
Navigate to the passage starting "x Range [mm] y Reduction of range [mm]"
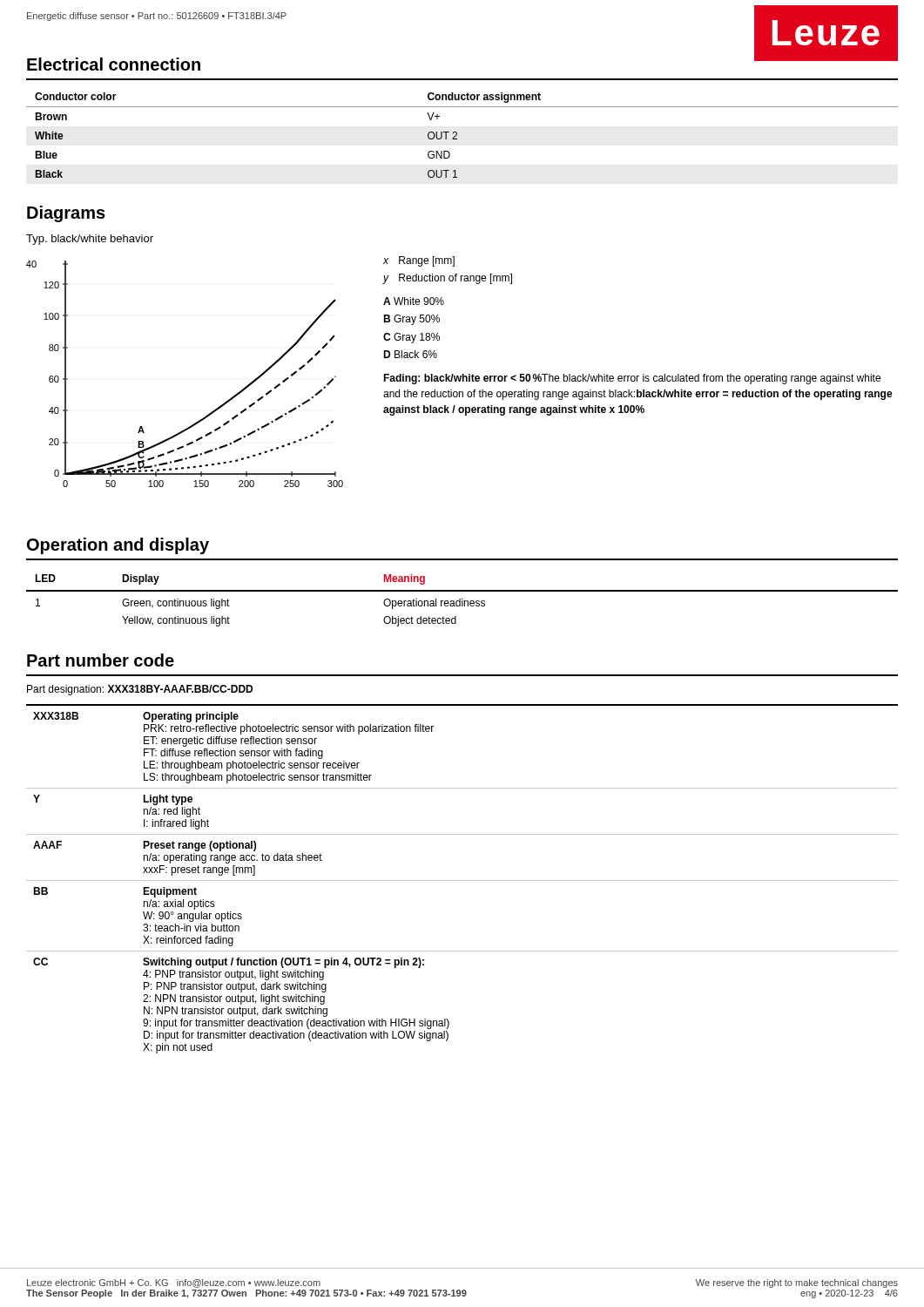[x=419, y=261]
